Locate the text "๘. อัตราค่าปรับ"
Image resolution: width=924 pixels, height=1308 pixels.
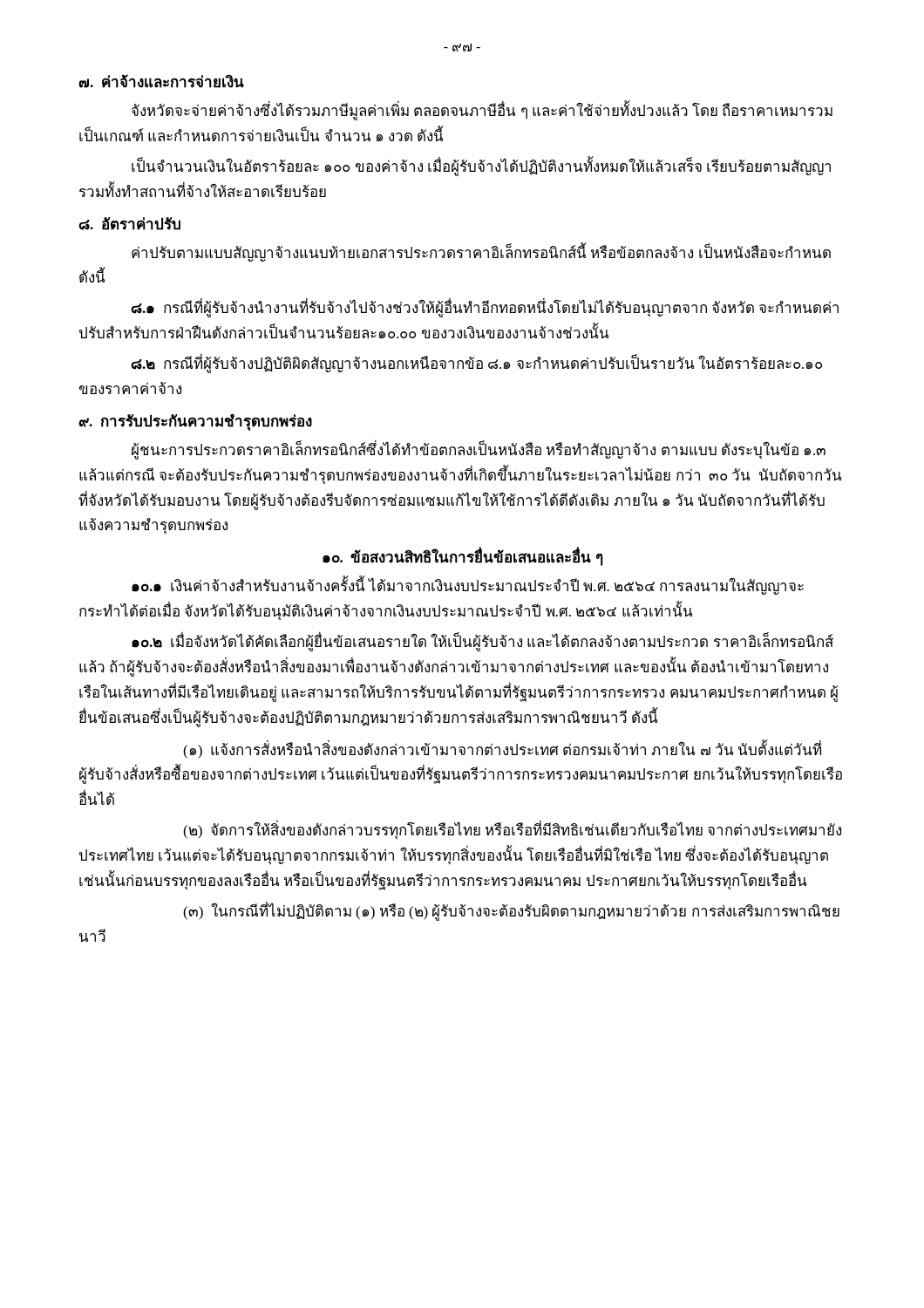(130, 224)
